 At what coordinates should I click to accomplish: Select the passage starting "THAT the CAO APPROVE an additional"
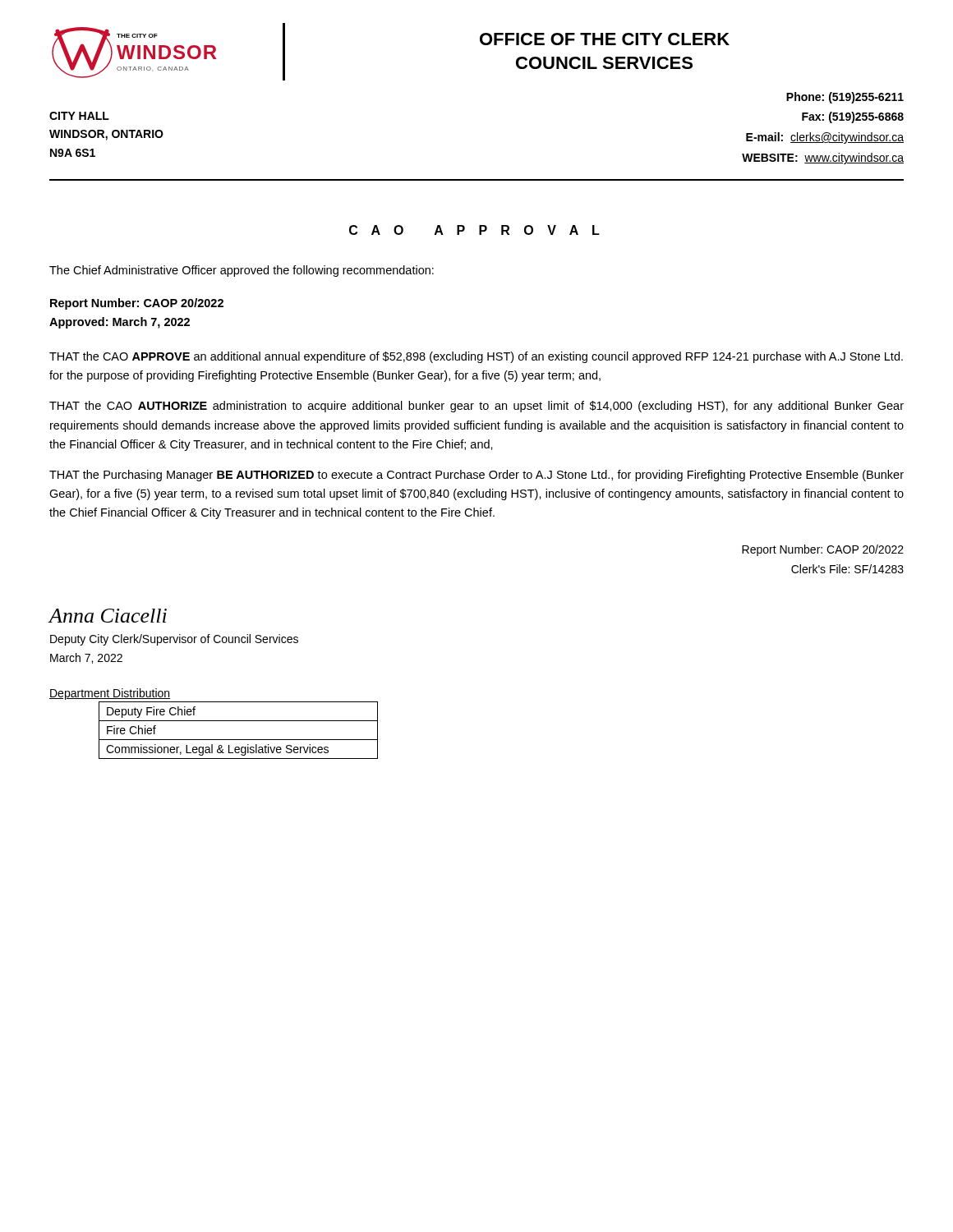pos(476,366)
